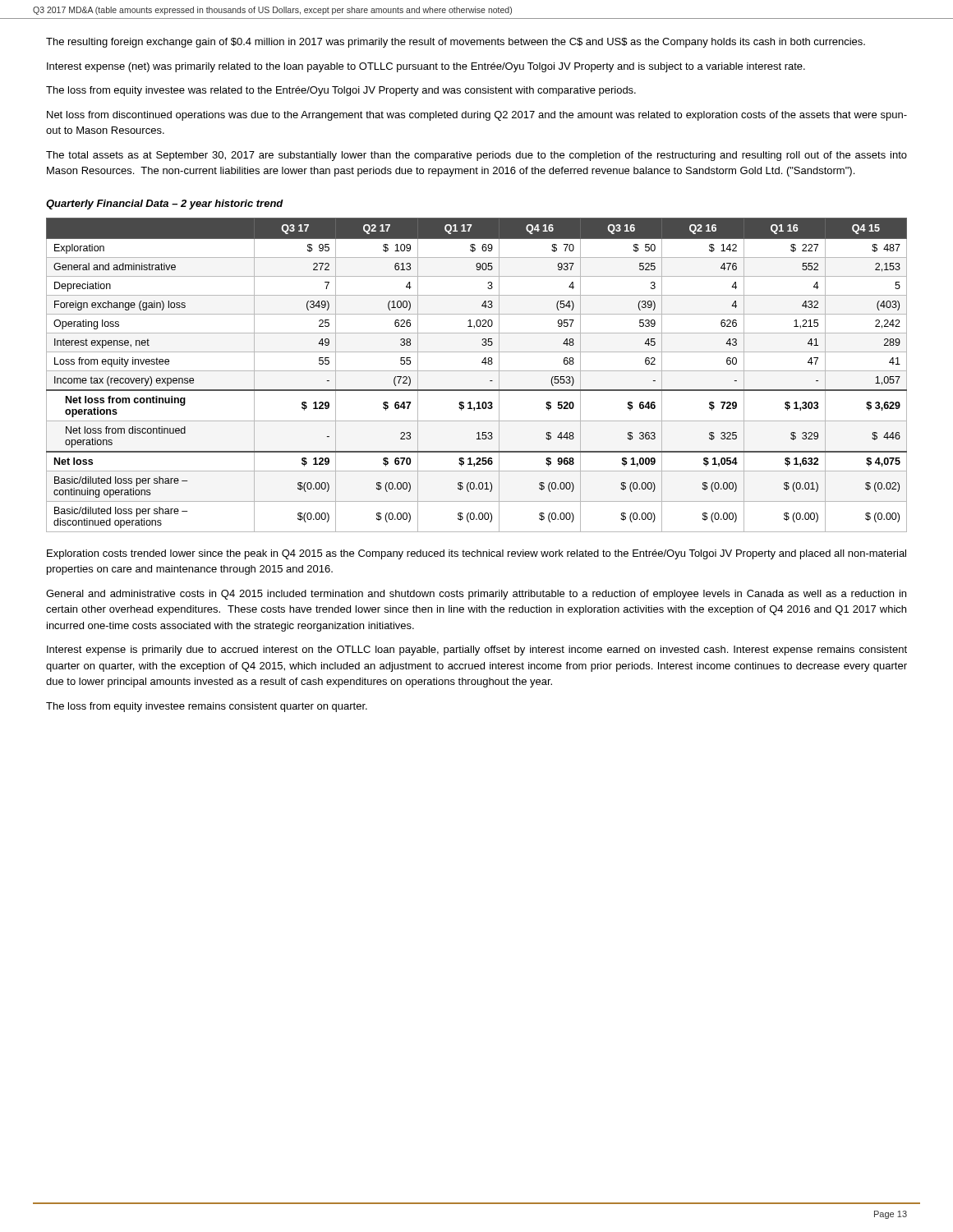
Task: Select the table that reads "$ 520"
Action: pyautogui.click(x=476, y=375)
